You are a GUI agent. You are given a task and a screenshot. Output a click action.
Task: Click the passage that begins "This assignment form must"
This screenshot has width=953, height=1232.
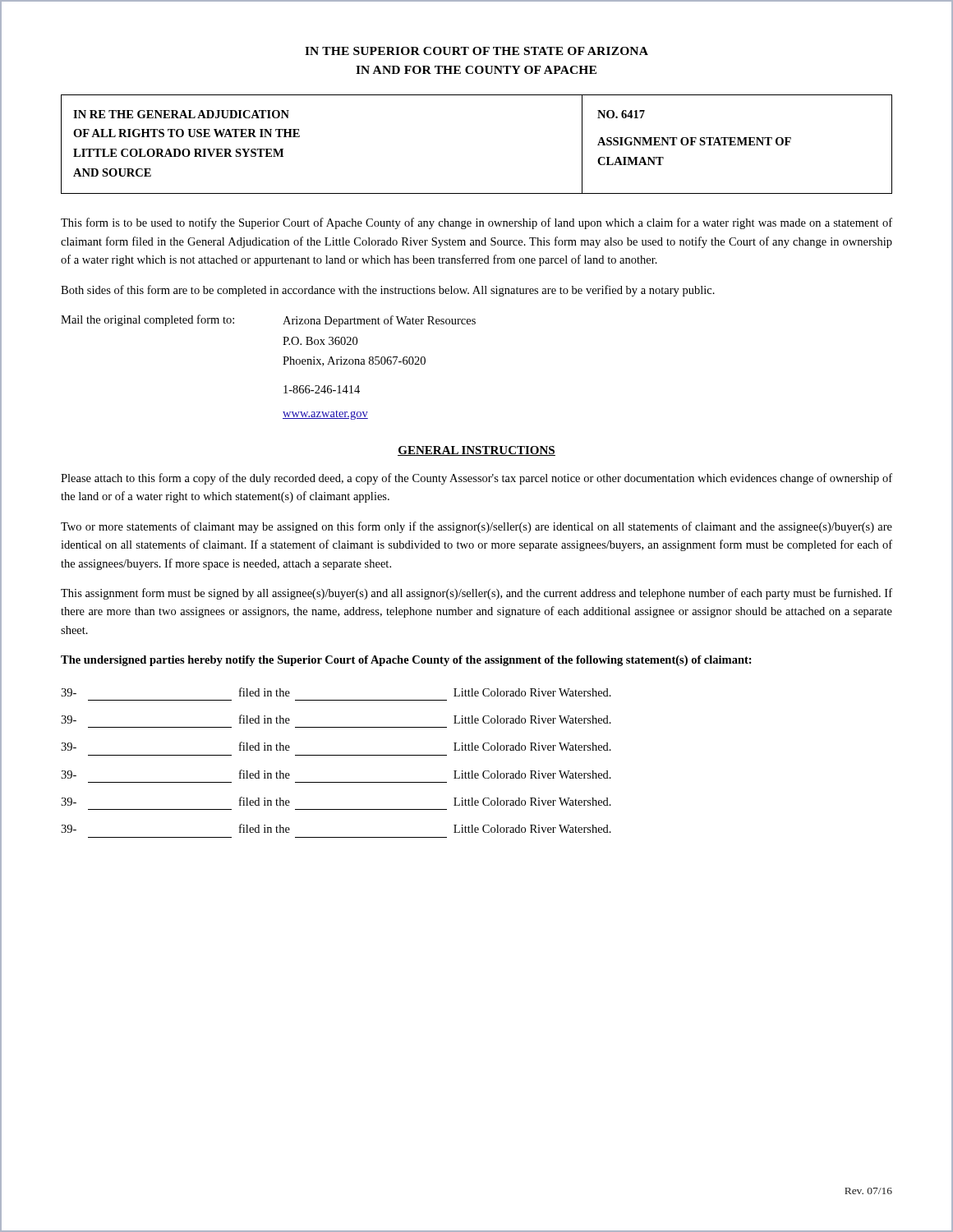(476, 611)
